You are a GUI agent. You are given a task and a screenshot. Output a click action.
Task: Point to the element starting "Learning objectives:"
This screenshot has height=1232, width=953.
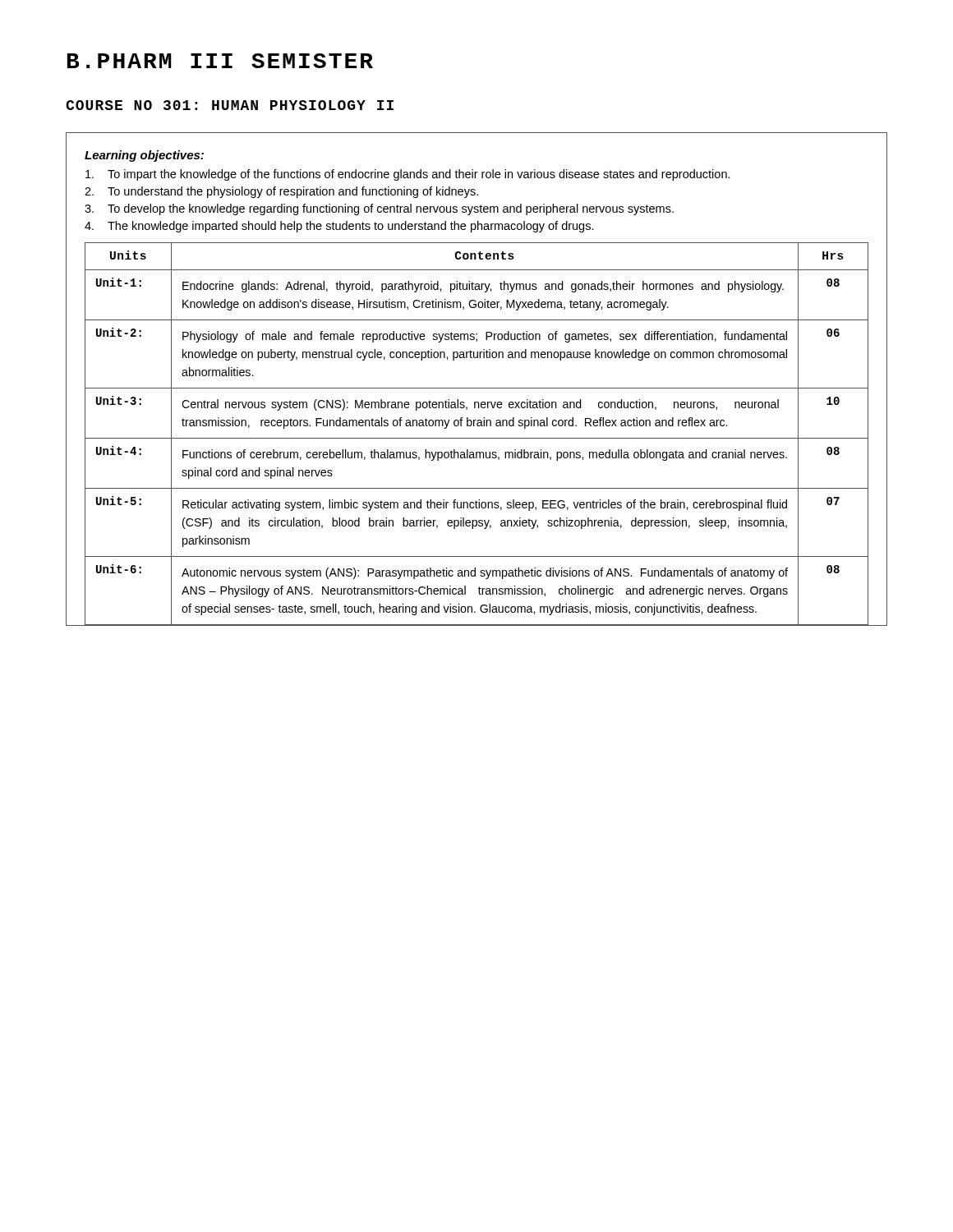[145, 155]
